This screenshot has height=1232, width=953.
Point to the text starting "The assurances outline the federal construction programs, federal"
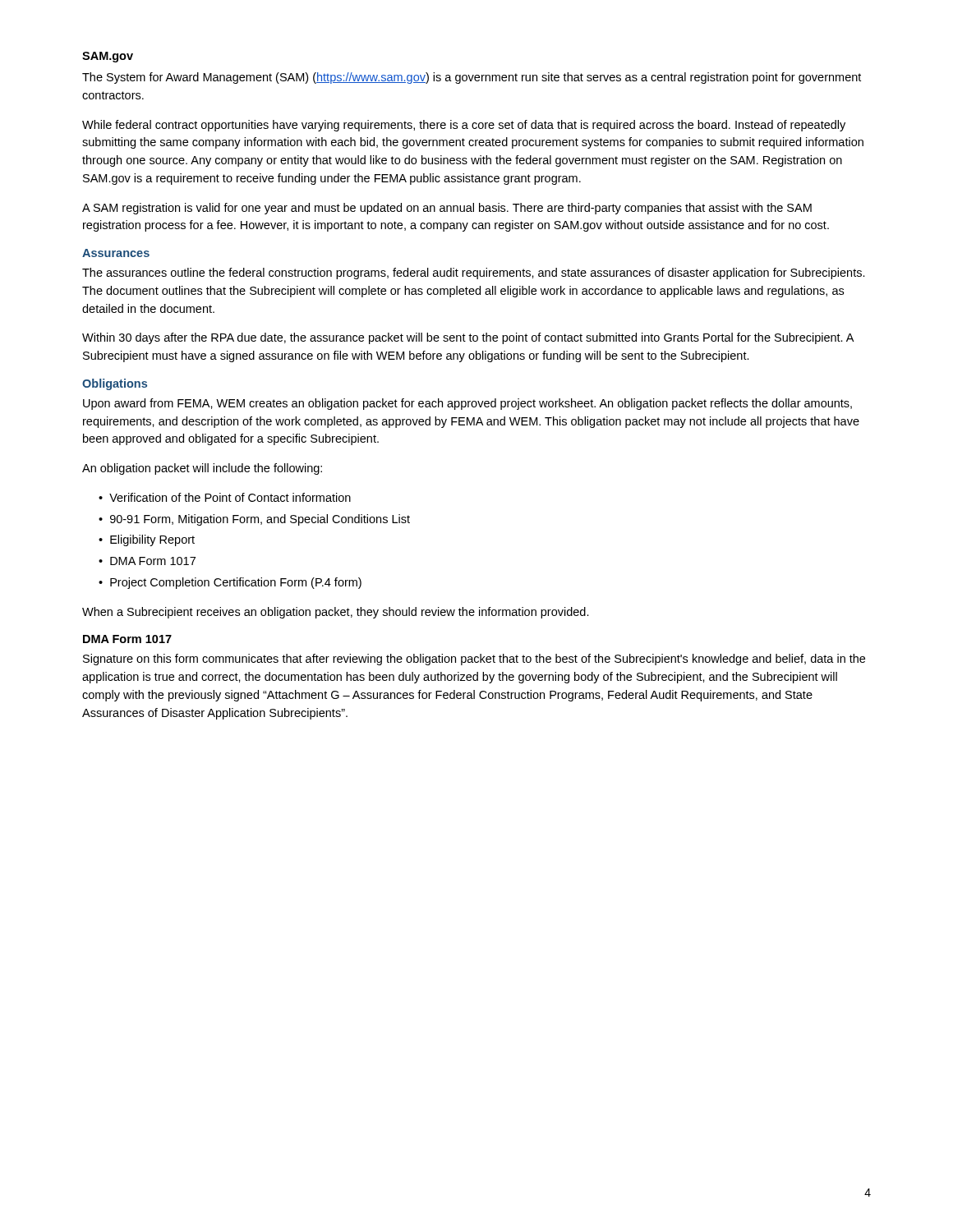coord(476,291)
